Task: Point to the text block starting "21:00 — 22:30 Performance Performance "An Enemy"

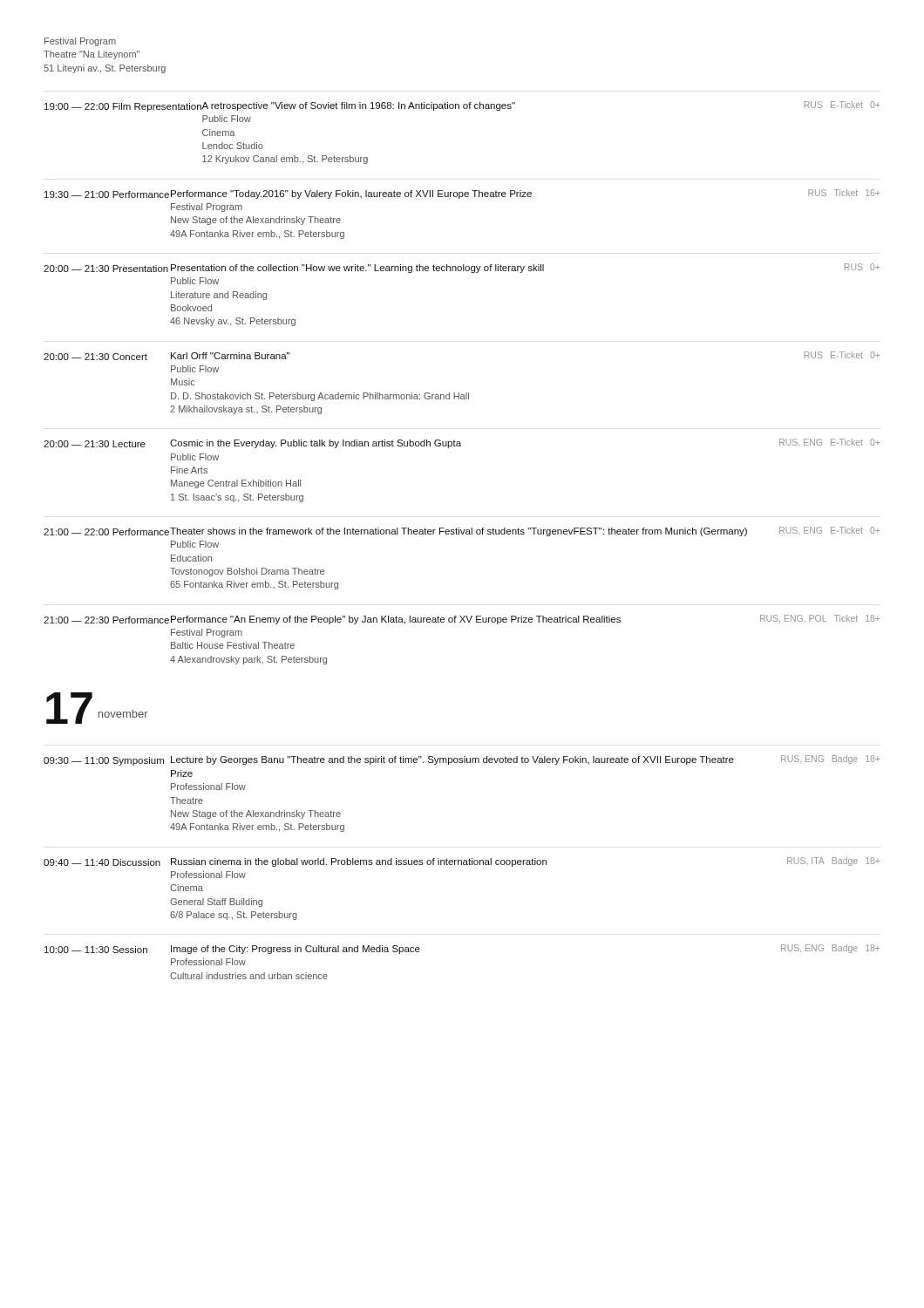Action: coord(462,620)
